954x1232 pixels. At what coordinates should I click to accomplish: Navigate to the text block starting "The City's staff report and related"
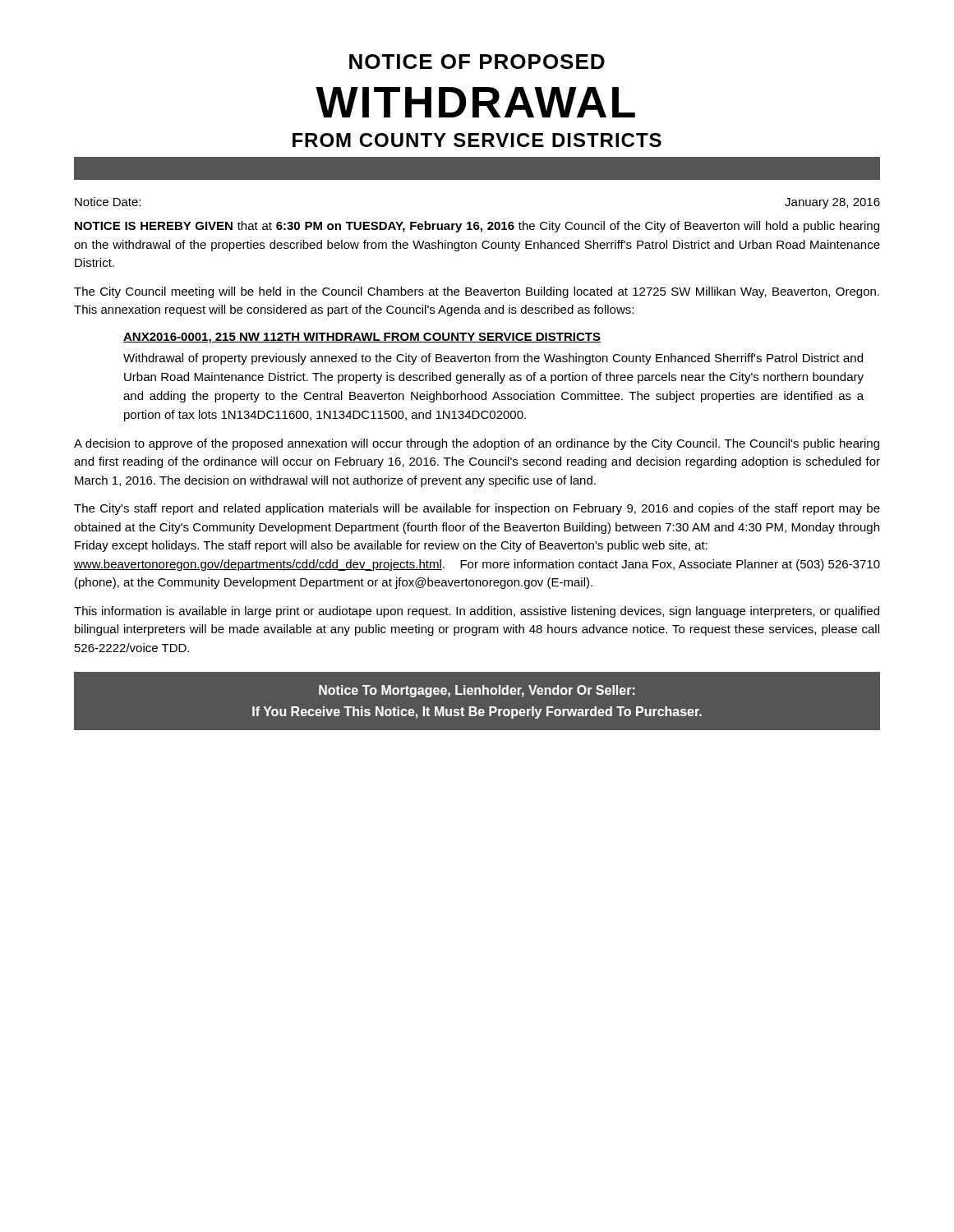[x=477, y=545]
